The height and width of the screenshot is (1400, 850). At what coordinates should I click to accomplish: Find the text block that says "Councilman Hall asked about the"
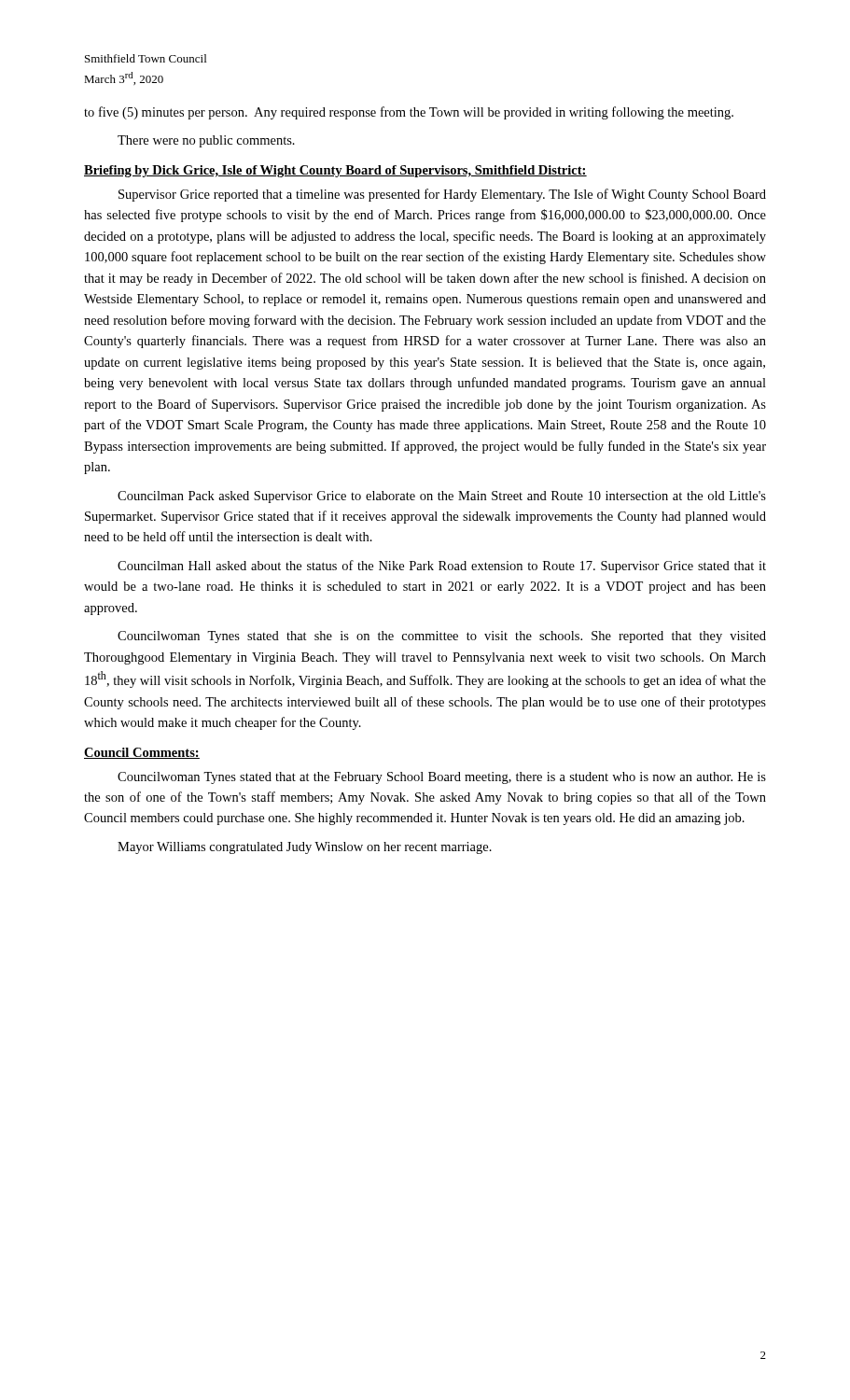[x=425, y=587]
